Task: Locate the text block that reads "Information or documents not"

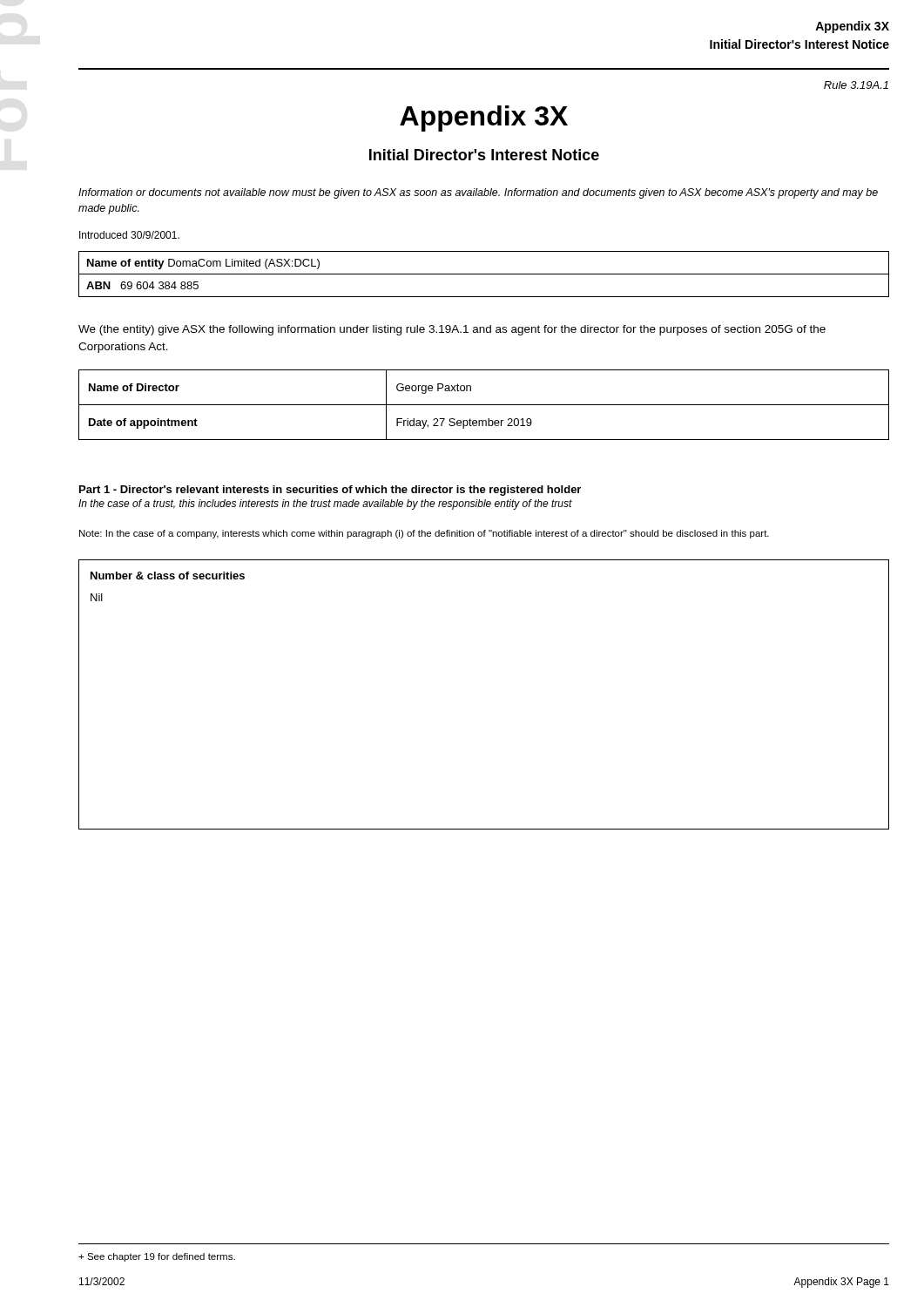Action: 478,200
